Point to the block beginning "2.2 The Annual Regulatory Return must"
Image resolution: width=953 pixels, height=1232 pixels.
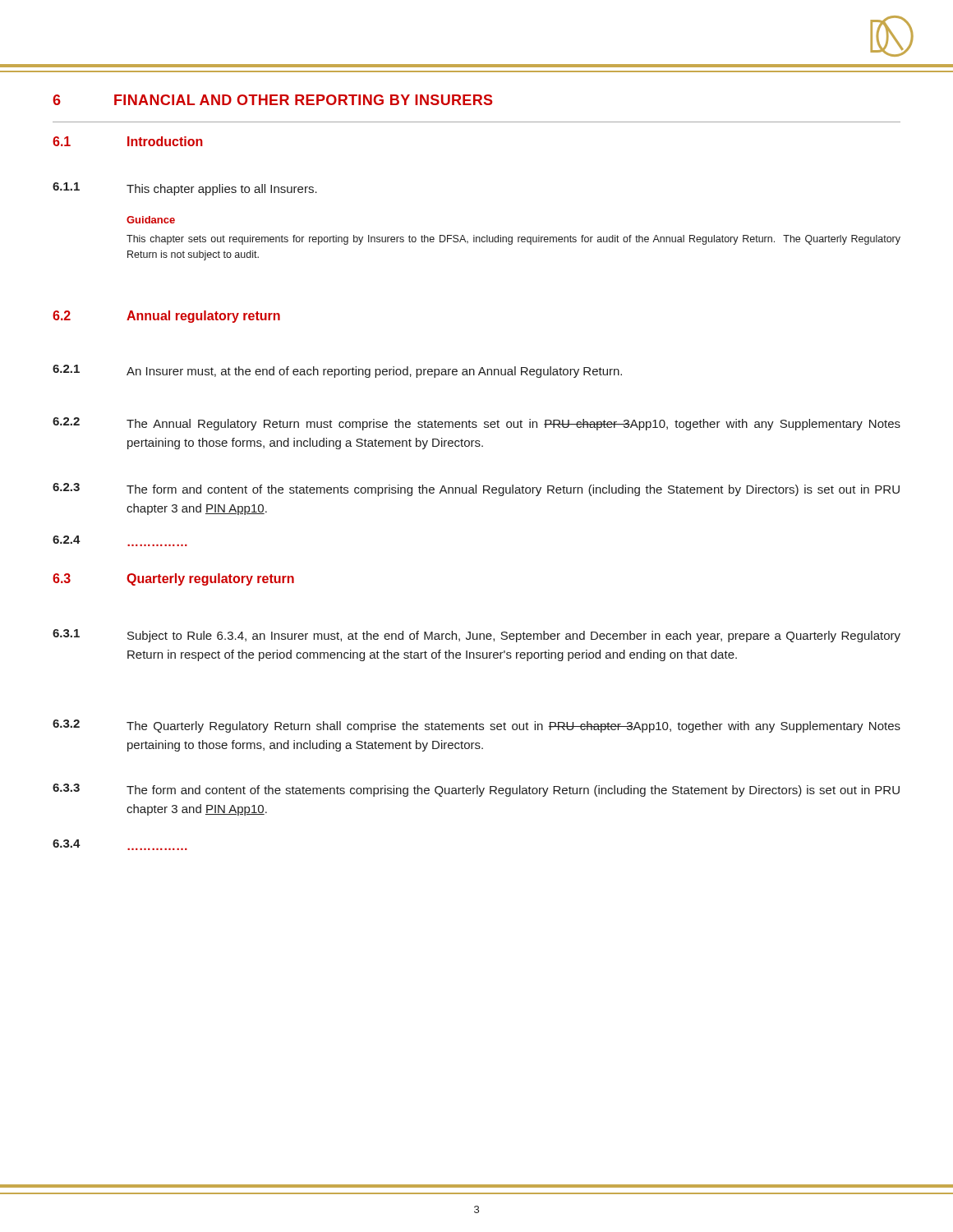coord(476,433)
